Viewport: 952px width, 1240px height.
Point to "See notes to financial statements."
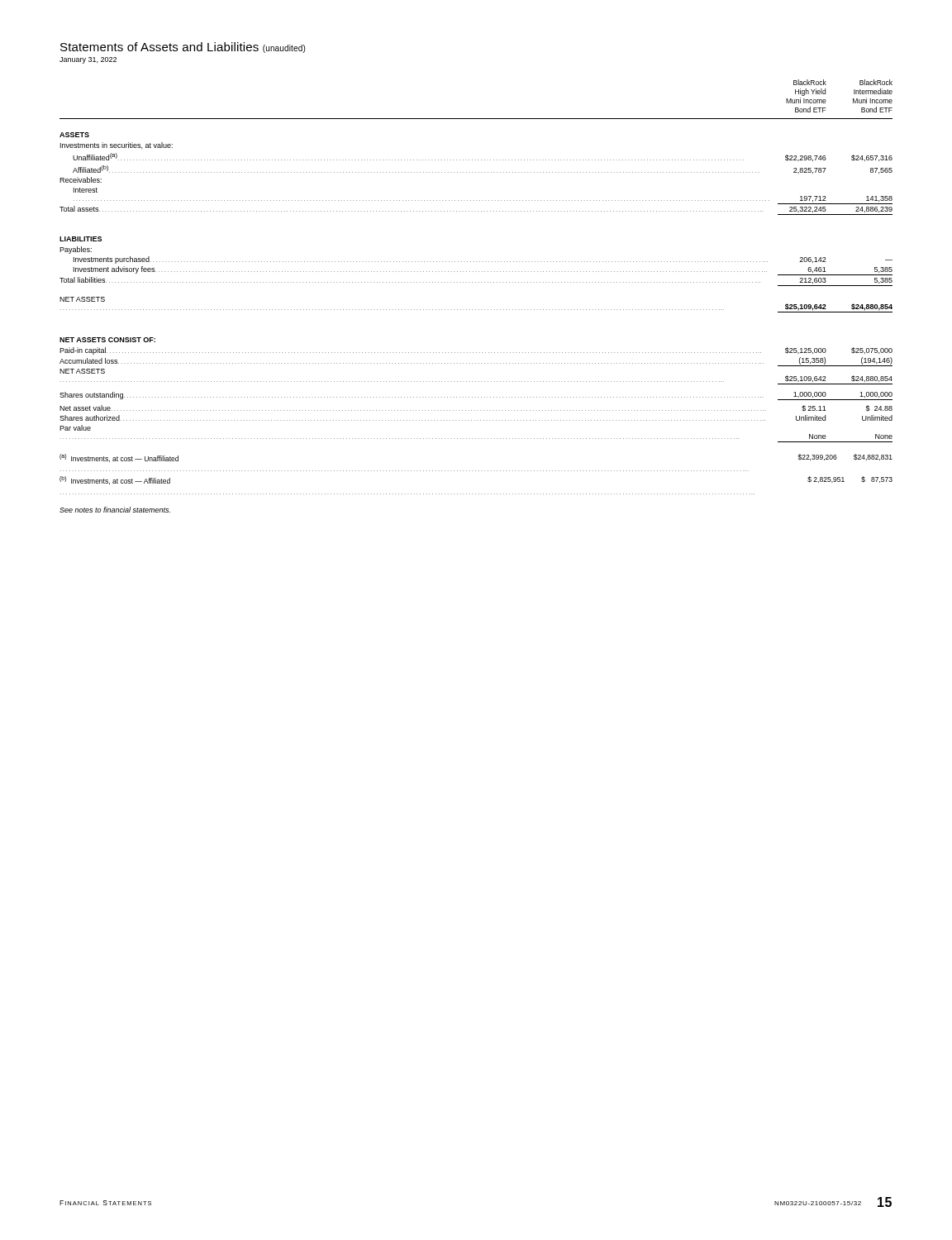pos(115,510)
